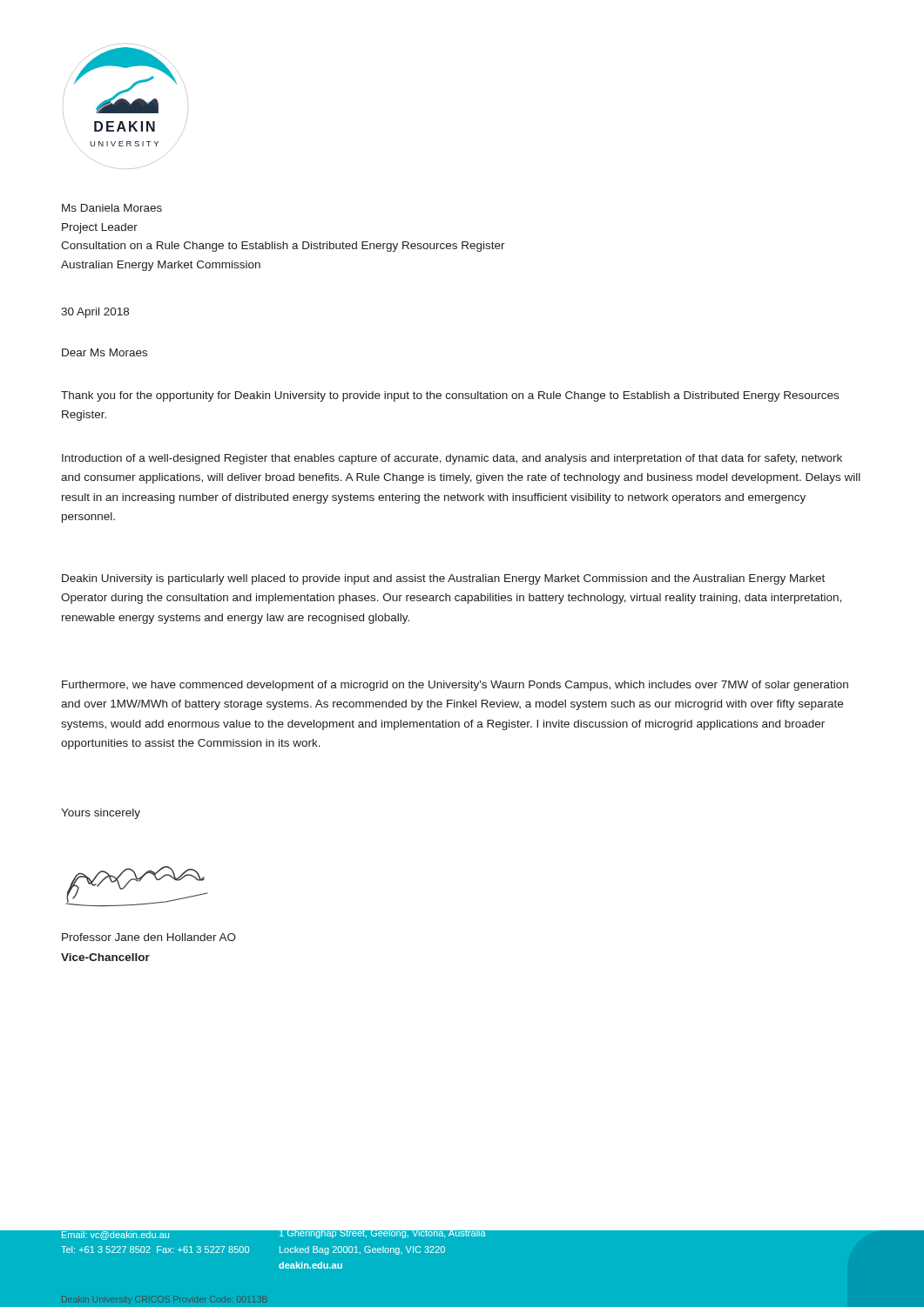Find the text starting "30 April 2018"
This screenshot has height=1307, width=924.
pos(95,311)
